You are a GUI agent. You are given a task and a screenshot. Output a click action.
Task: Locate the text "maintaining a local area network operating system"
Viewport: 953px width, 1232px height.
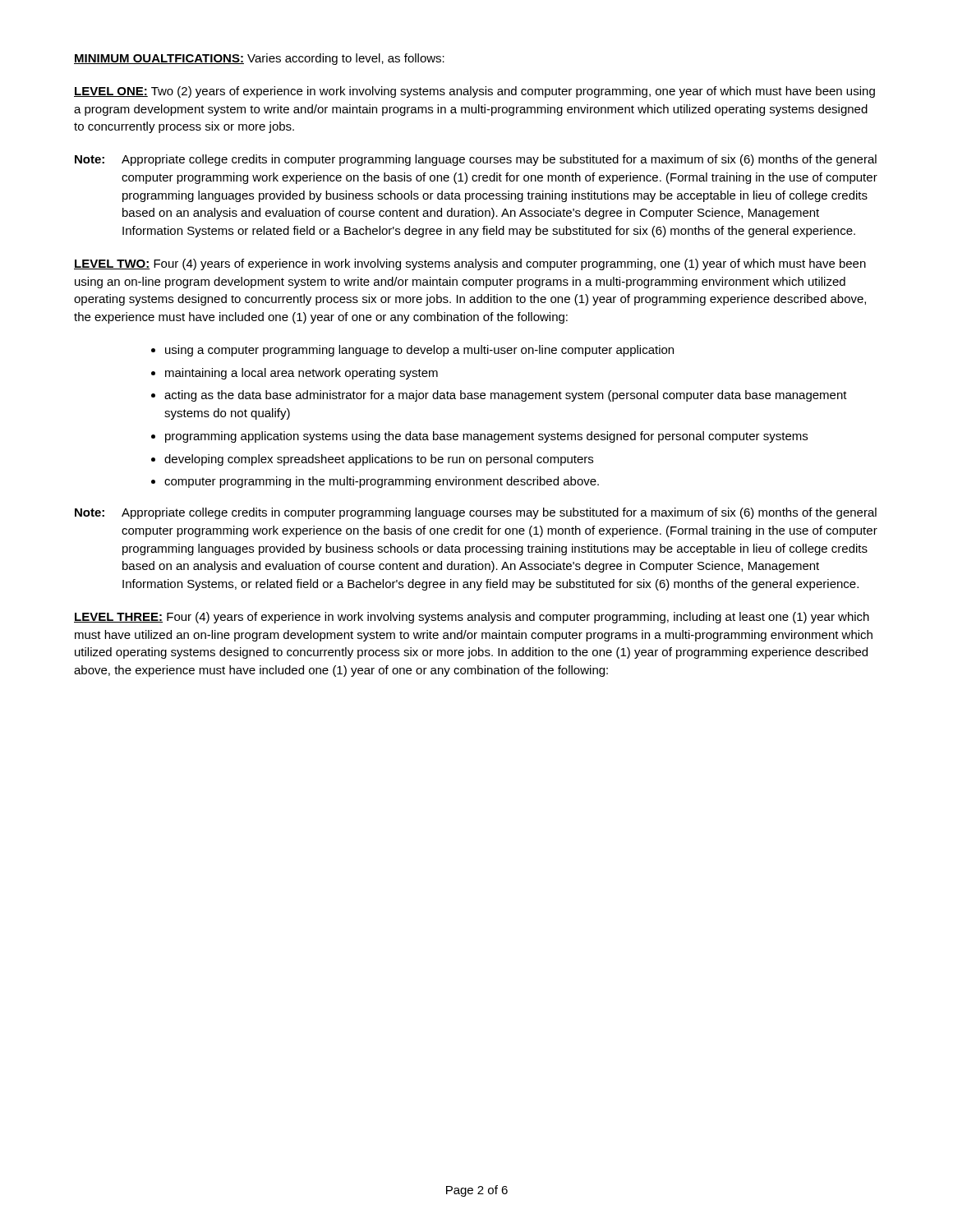coord(295,374)
